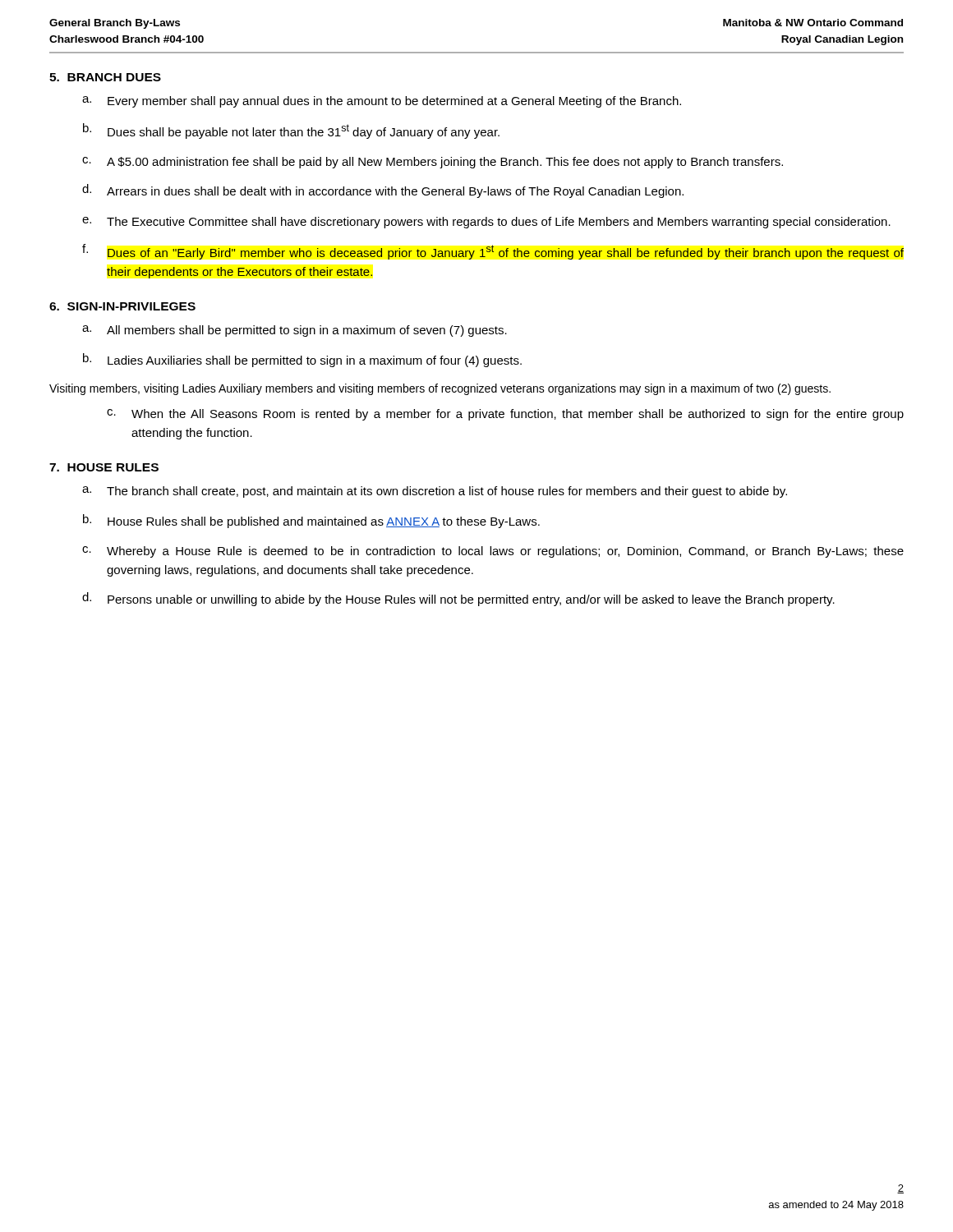Where is the passage that starts "c. Whereby a House Rule is deemed to"?

tap(493, 560)
